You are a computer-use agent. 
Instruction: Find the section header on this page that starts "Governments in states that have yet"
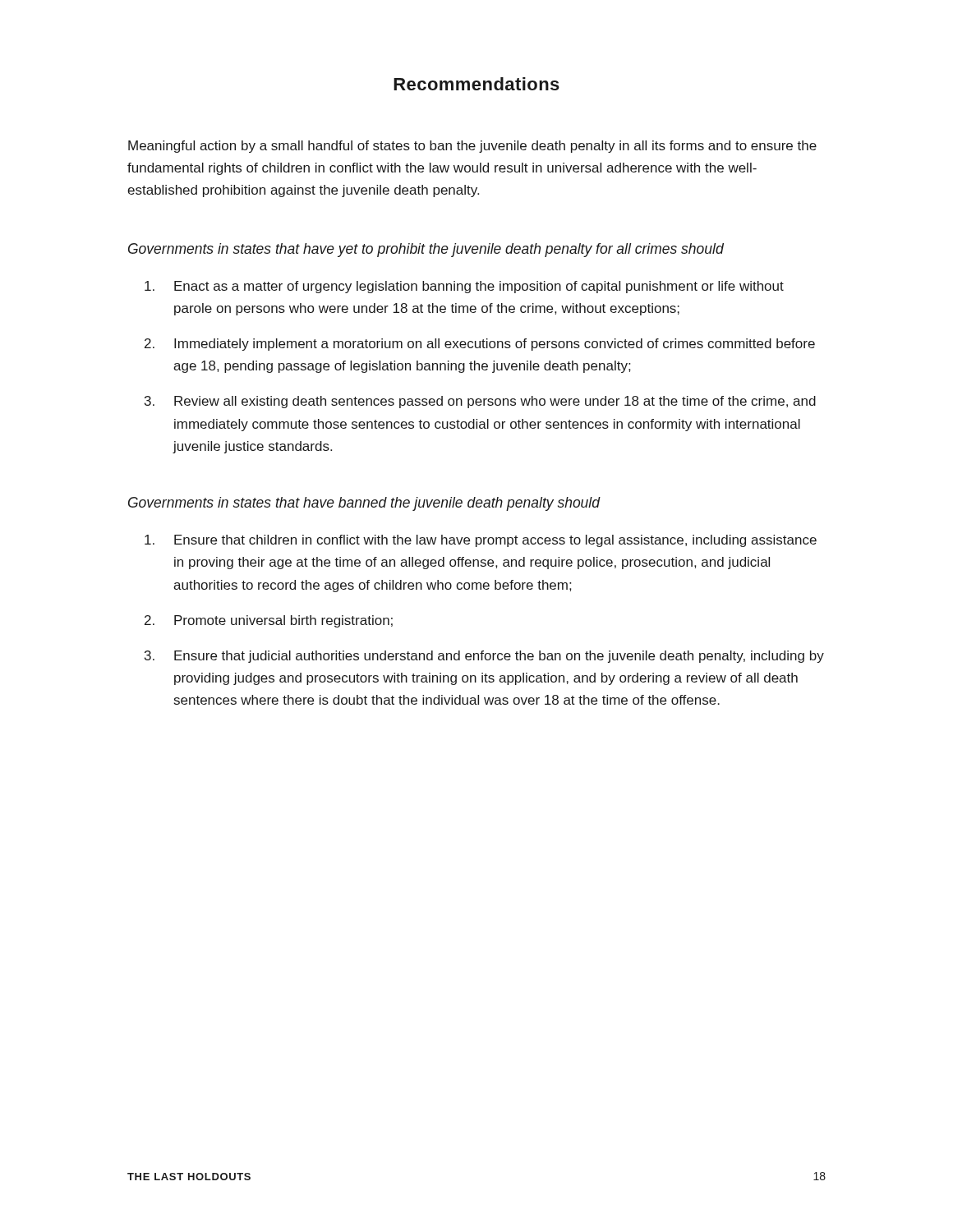tap(425, 248)
